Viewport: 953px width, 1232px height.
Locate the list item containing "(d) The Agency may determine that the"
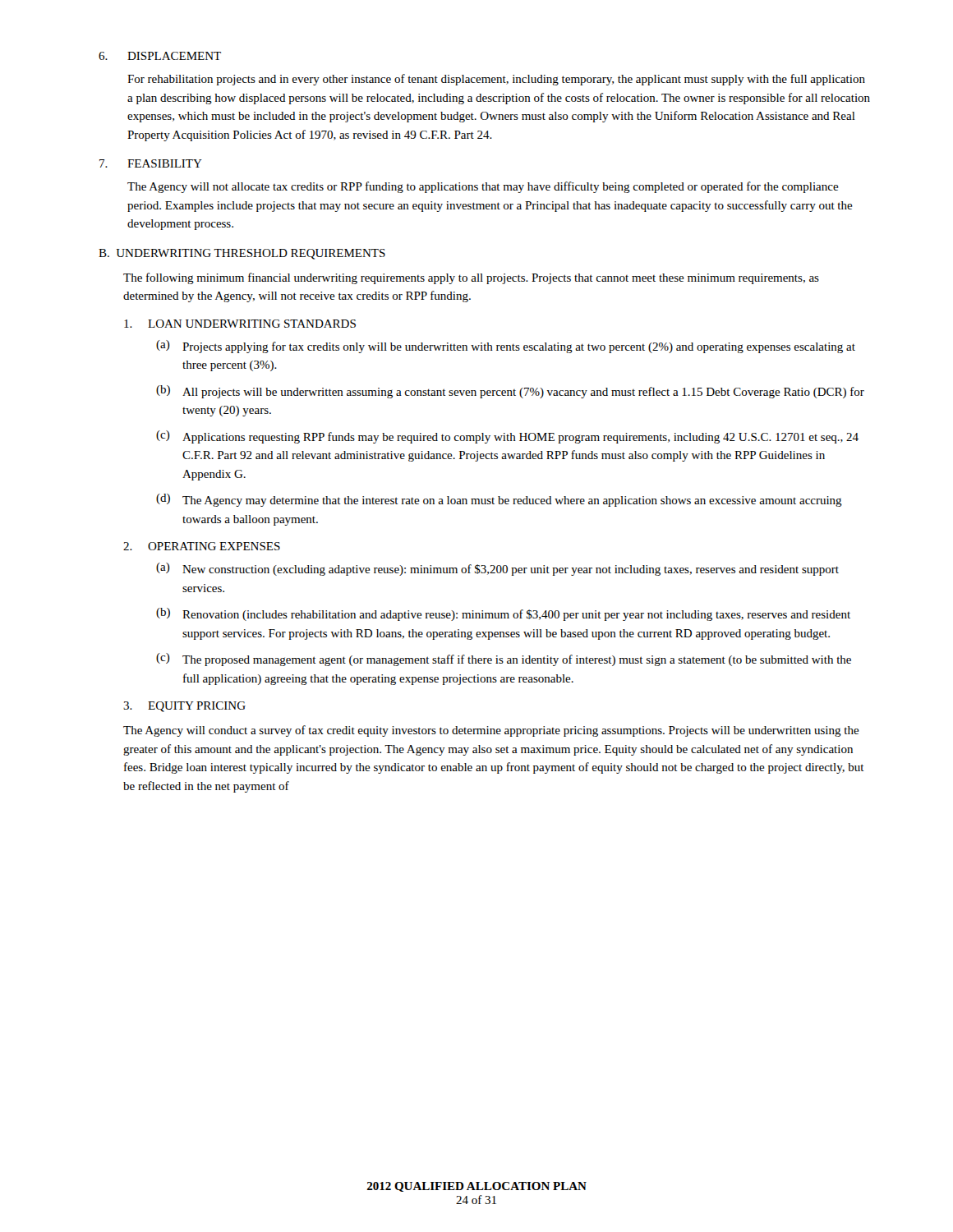click(x=513, y=510)
